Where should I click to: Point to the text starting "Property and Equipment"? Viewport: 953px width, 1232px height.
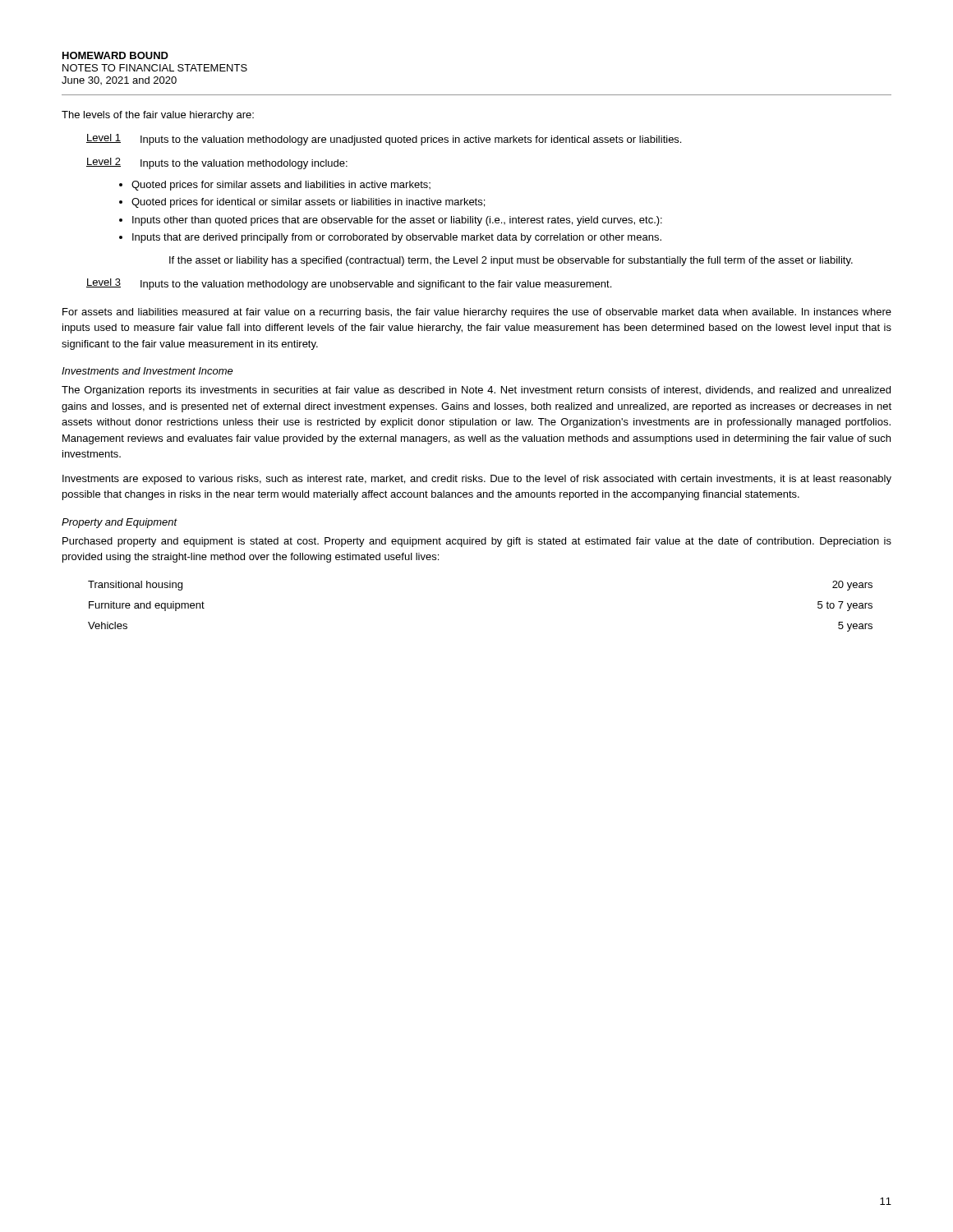(119, 522)
